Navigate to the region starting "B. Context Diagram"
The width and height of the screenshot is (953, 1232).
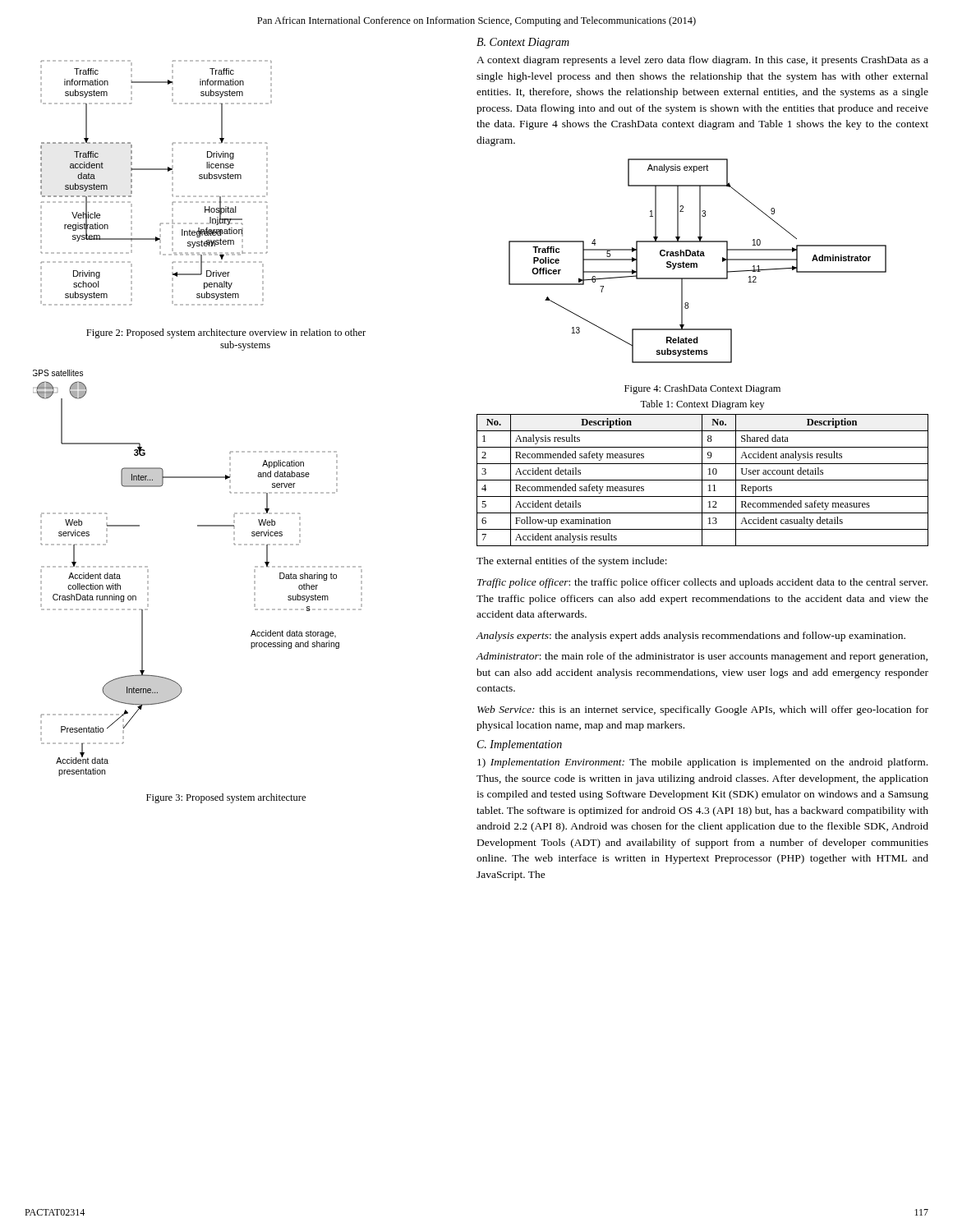pos(523,42)
